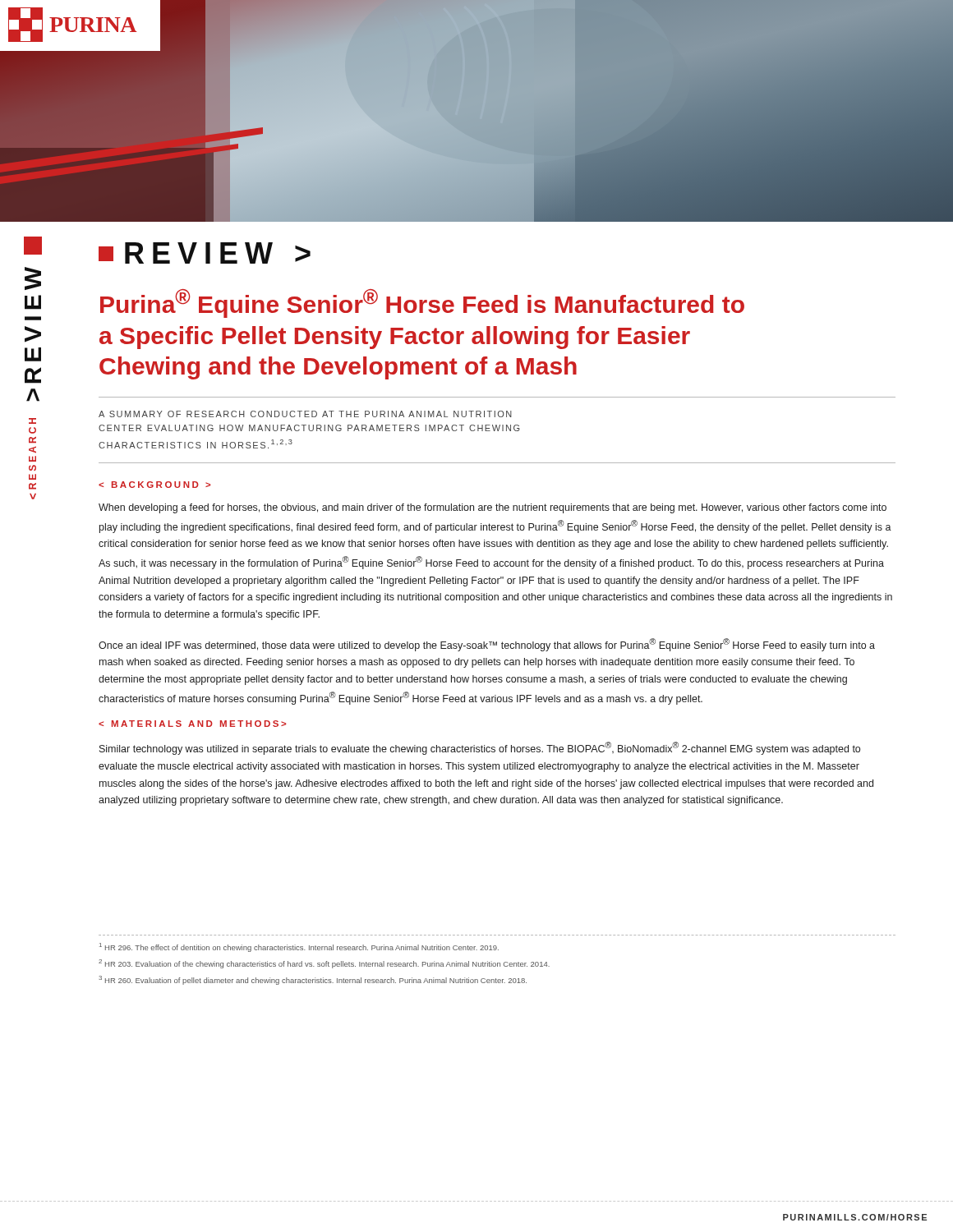953x1232 pixels.
Task: Locate the text block that reads "A SUMMARY OF RESEARCH CONDUCTED AT"
Action: [310, 429]
